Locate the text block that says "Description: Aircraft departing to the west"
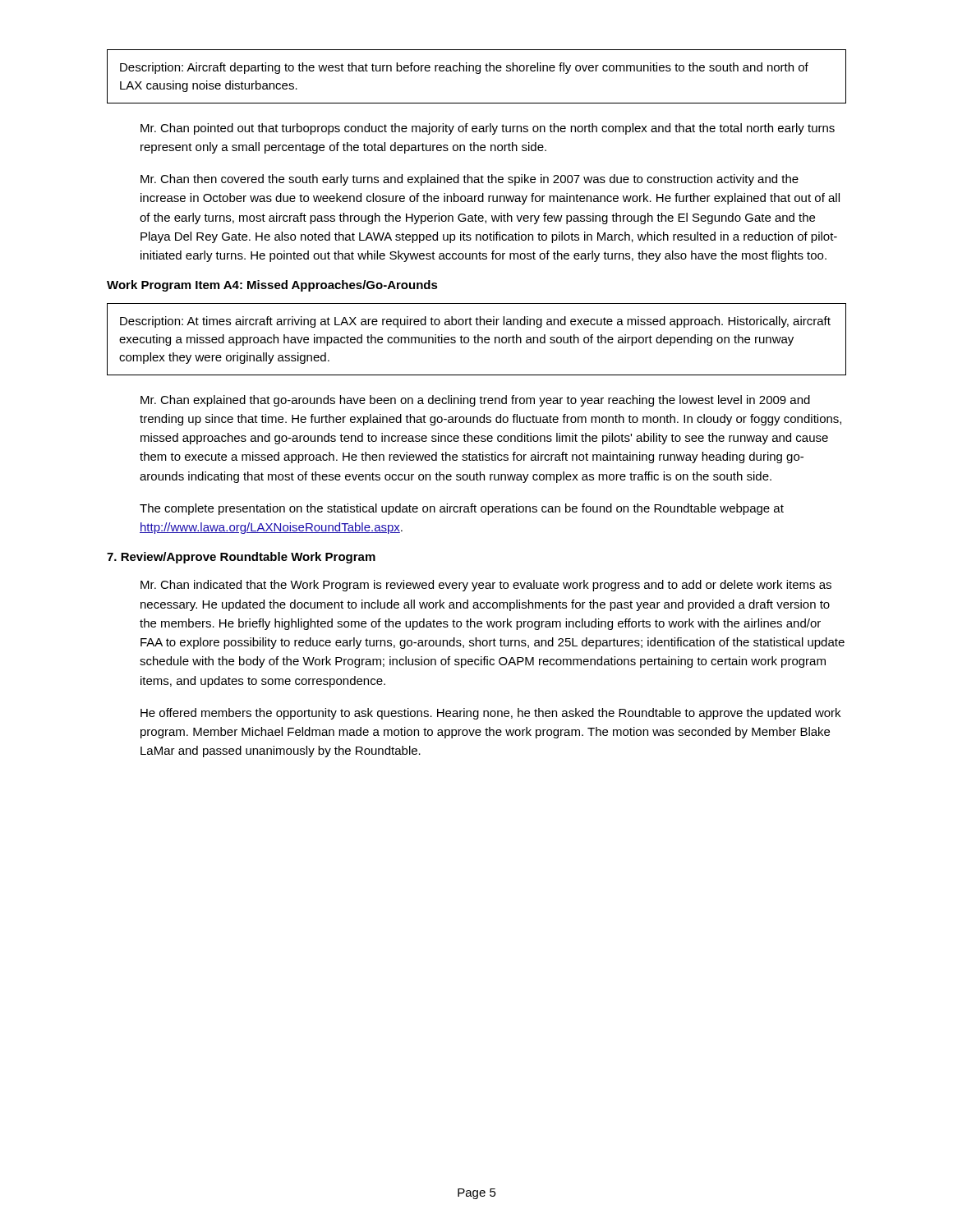Screen dimensions: 1232x953 point(464,76)
